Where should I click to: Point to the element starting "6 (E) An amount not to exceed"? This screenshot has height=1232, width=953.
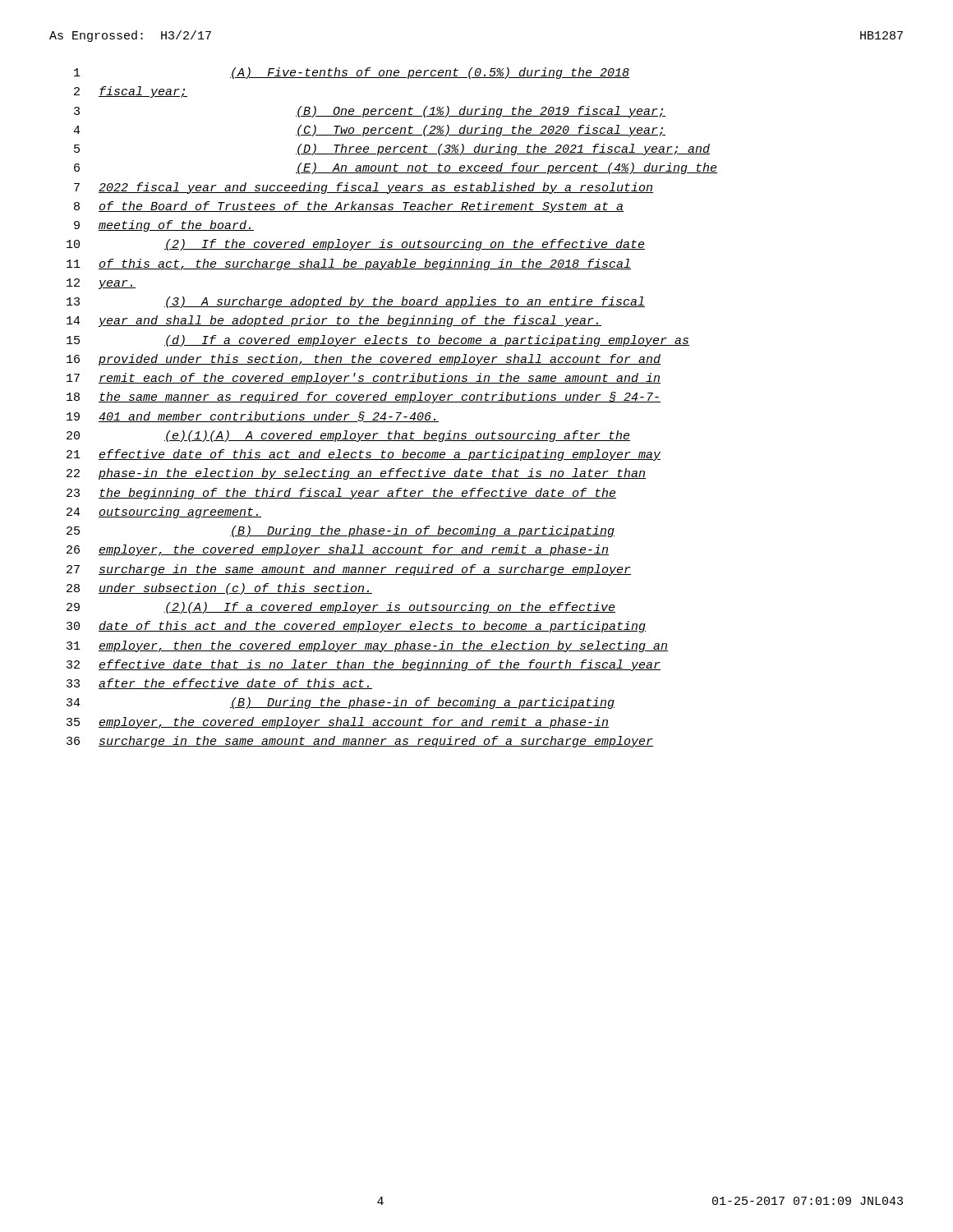[476, 169]
